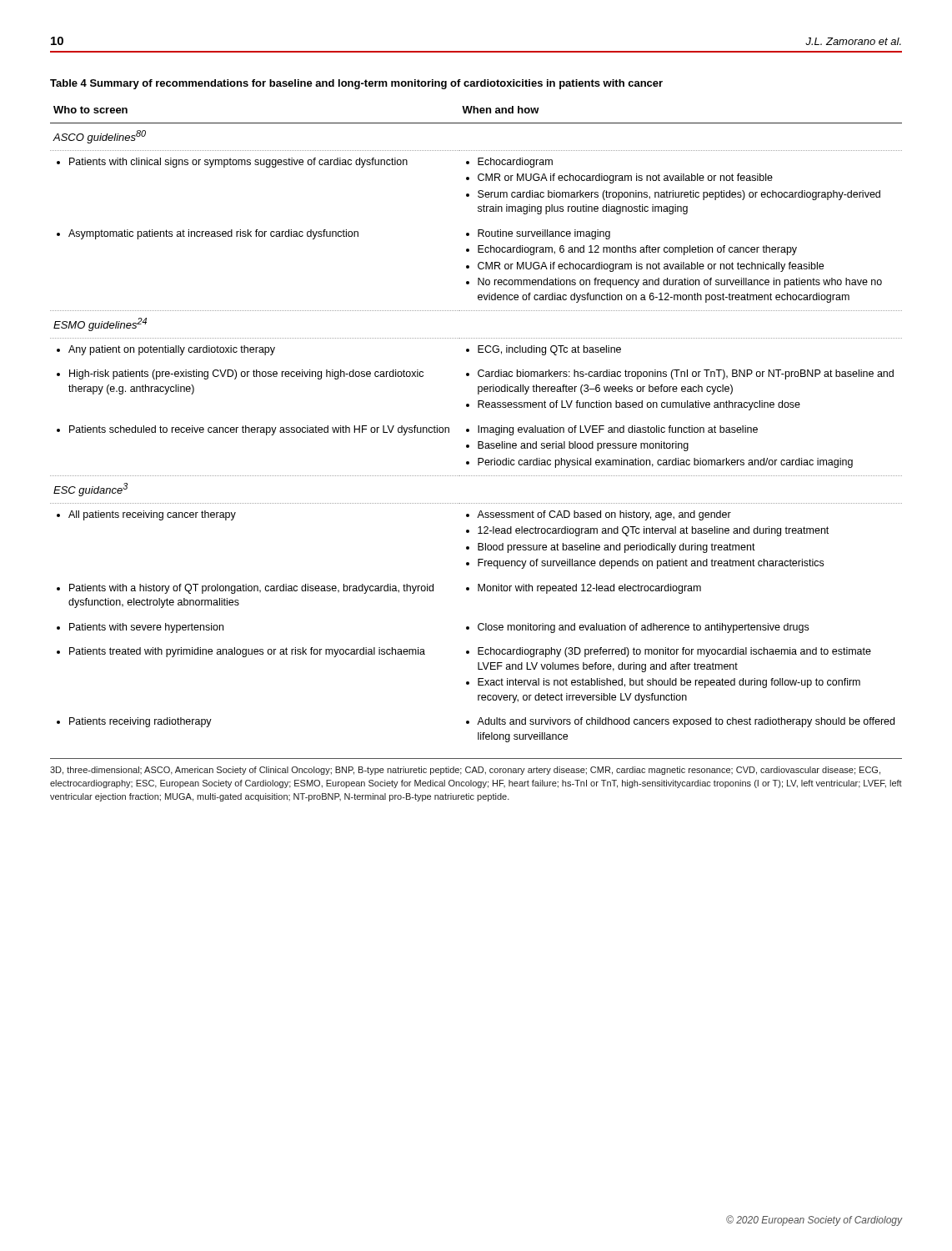Click on the table containing "Patients treated with pyrimidine"
Viewport: 952px width, 1251px height.
(x=476, y=424)
